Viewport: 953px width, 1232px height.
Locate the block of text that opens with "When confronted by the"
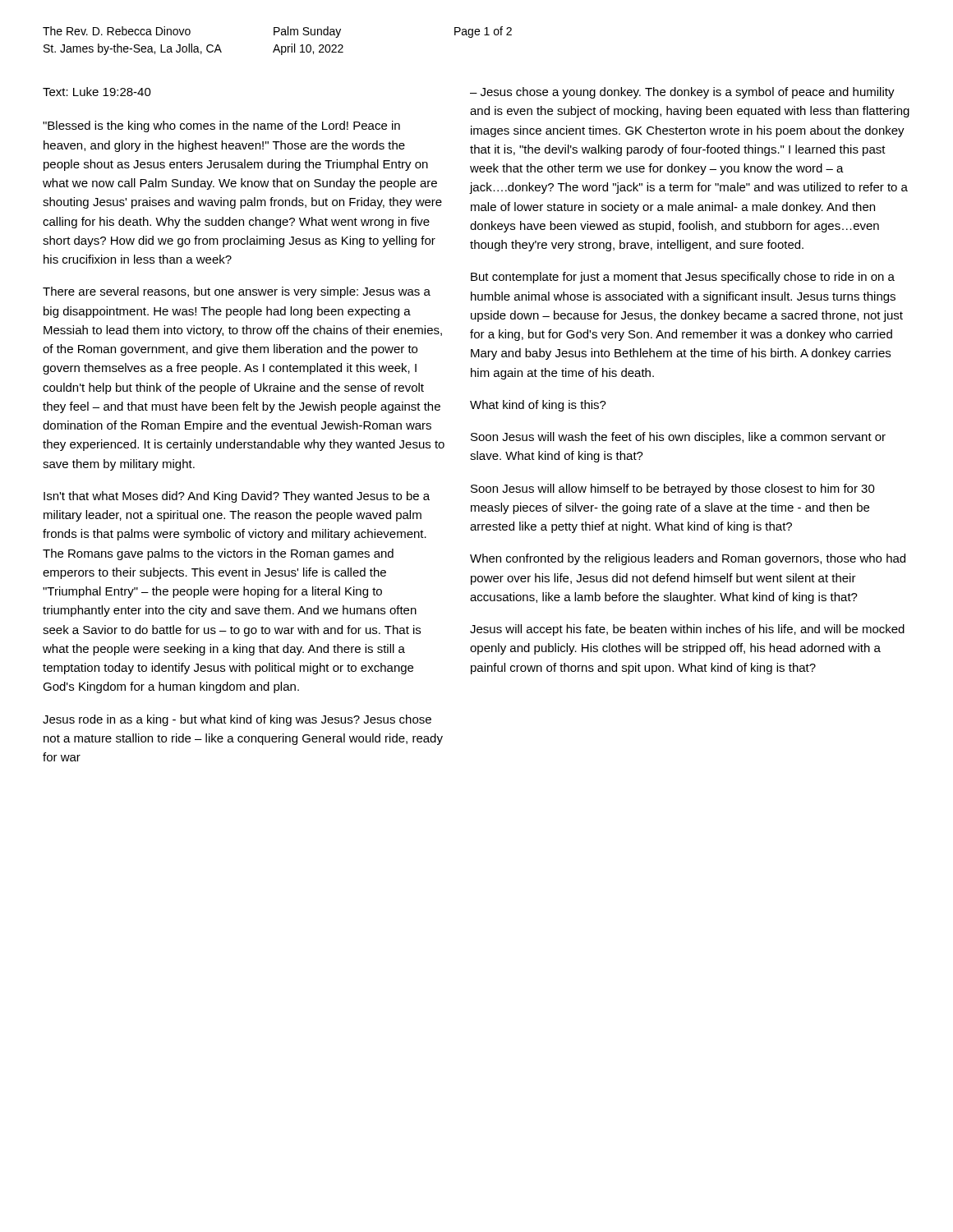[x=688, y=577]
